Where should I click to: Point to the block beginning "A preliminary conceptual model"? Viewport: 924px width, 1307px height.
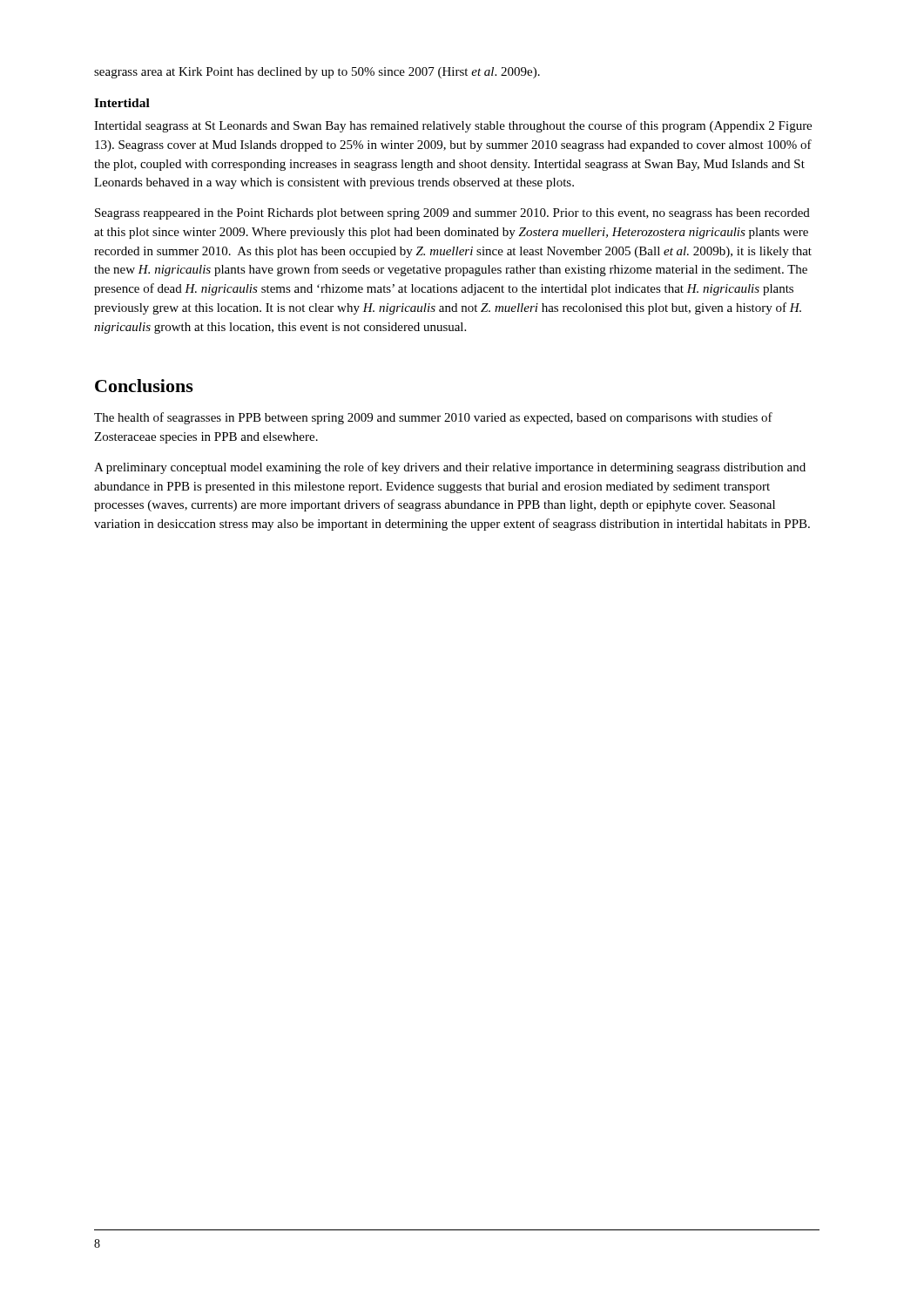point(457,496)
